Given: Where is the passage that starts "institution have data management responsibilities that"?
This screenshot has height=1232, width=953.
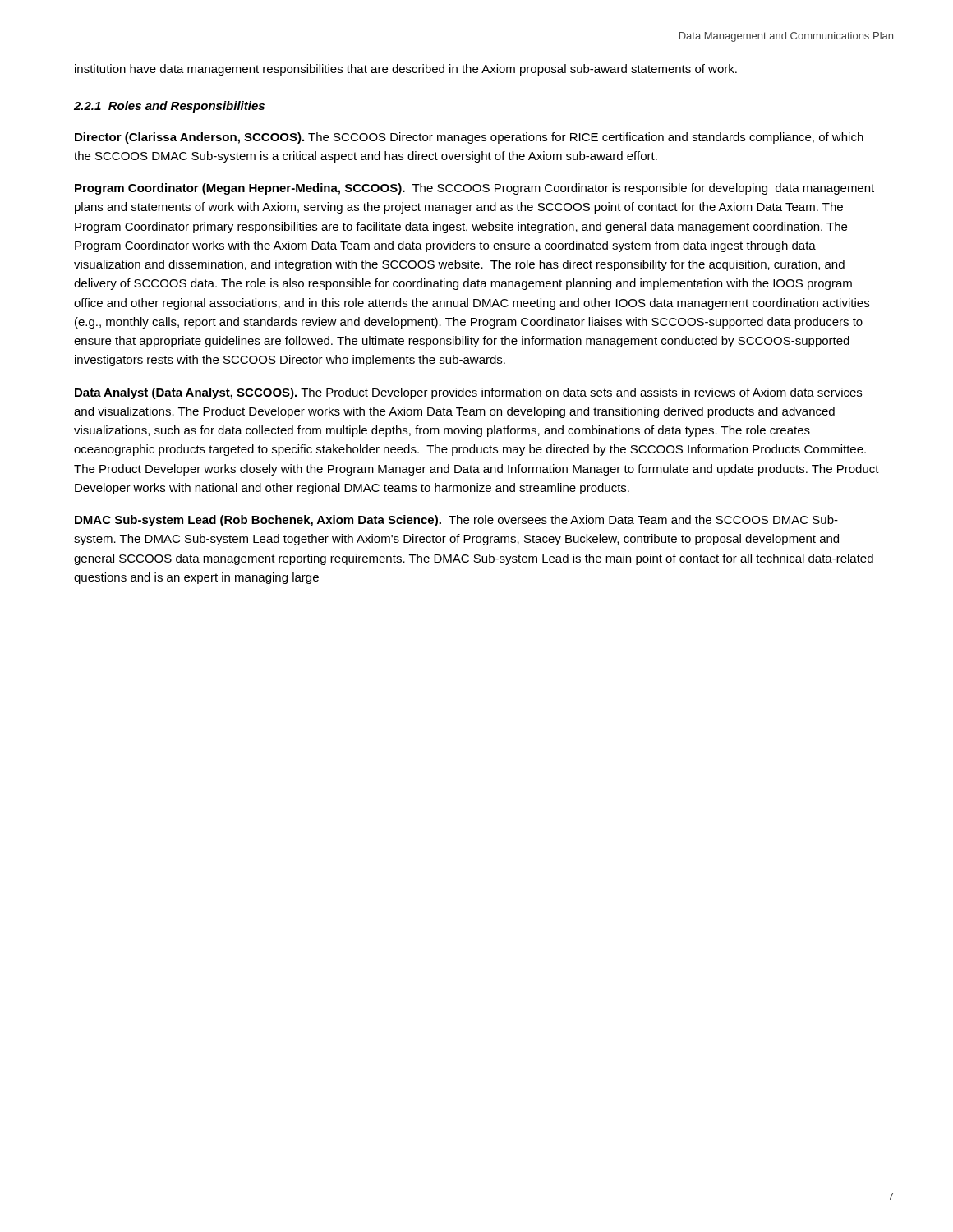Looking at the screenshot, I should point(406,69).
